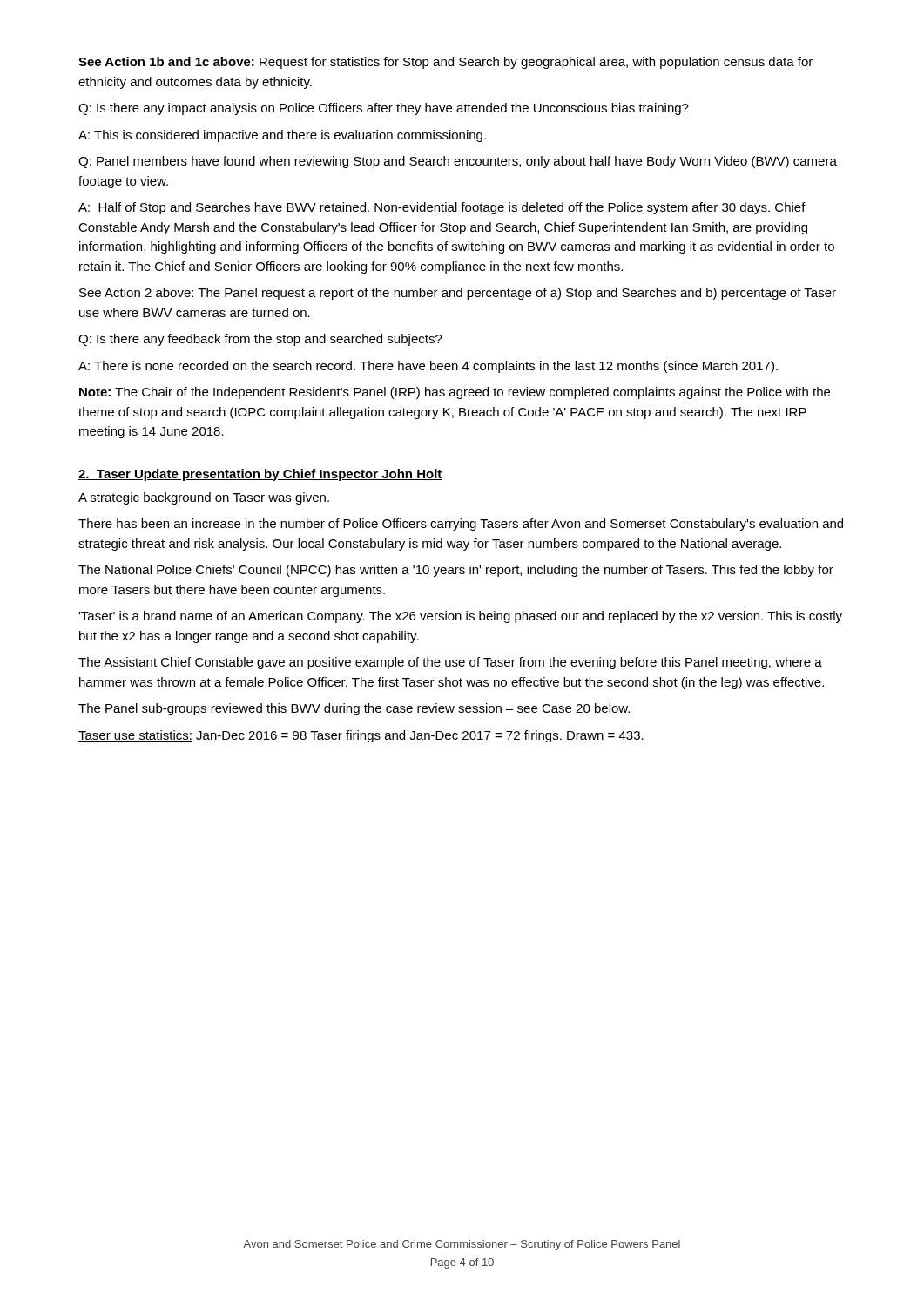Where is the passage that starts "The National Police"?
Image resolution: width=924 pixels, height=1307 pixels.
pos(462,580)
